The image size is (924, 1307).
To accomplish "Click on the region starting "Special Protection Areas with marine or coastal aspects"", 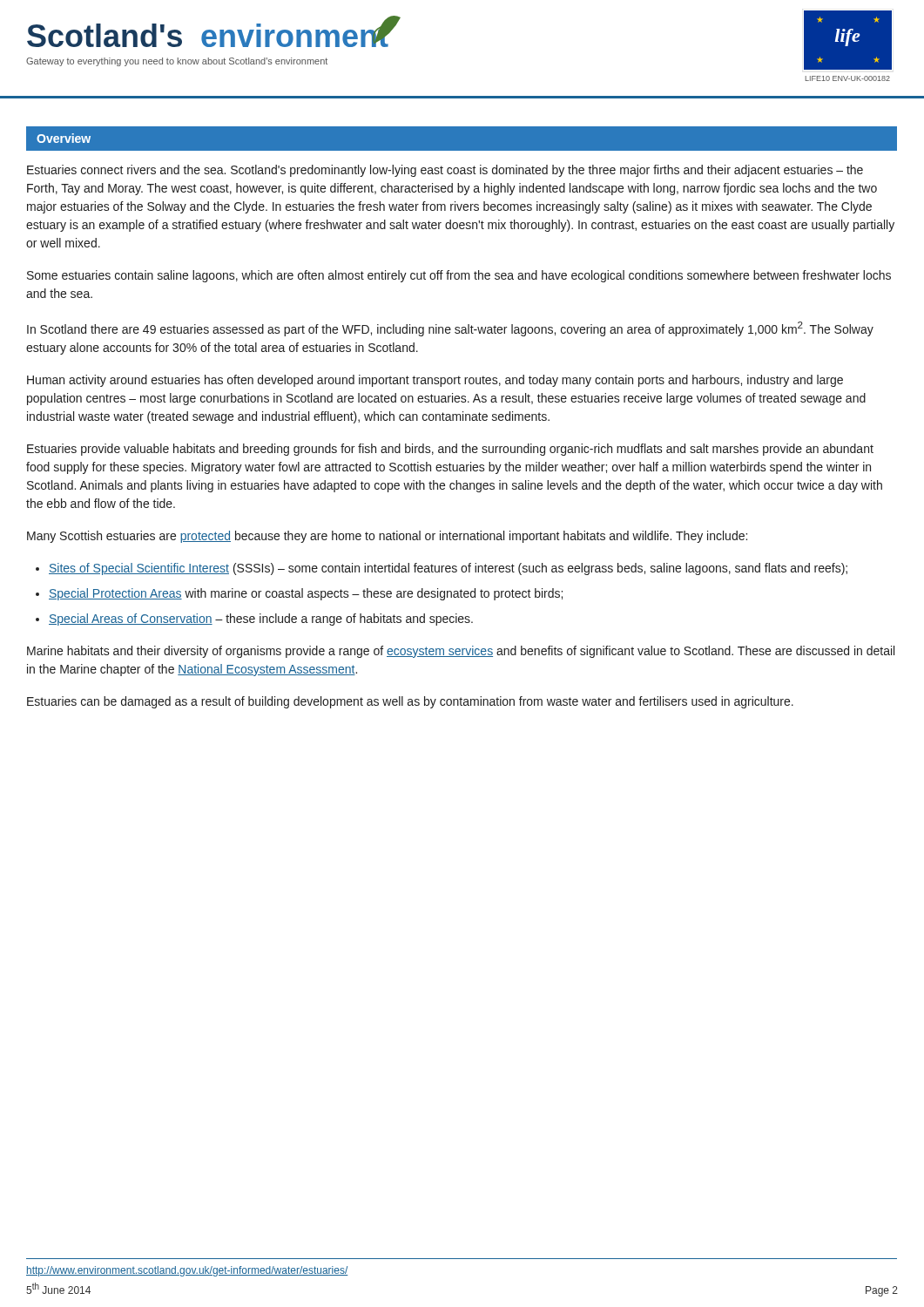I will pos(306,593).
